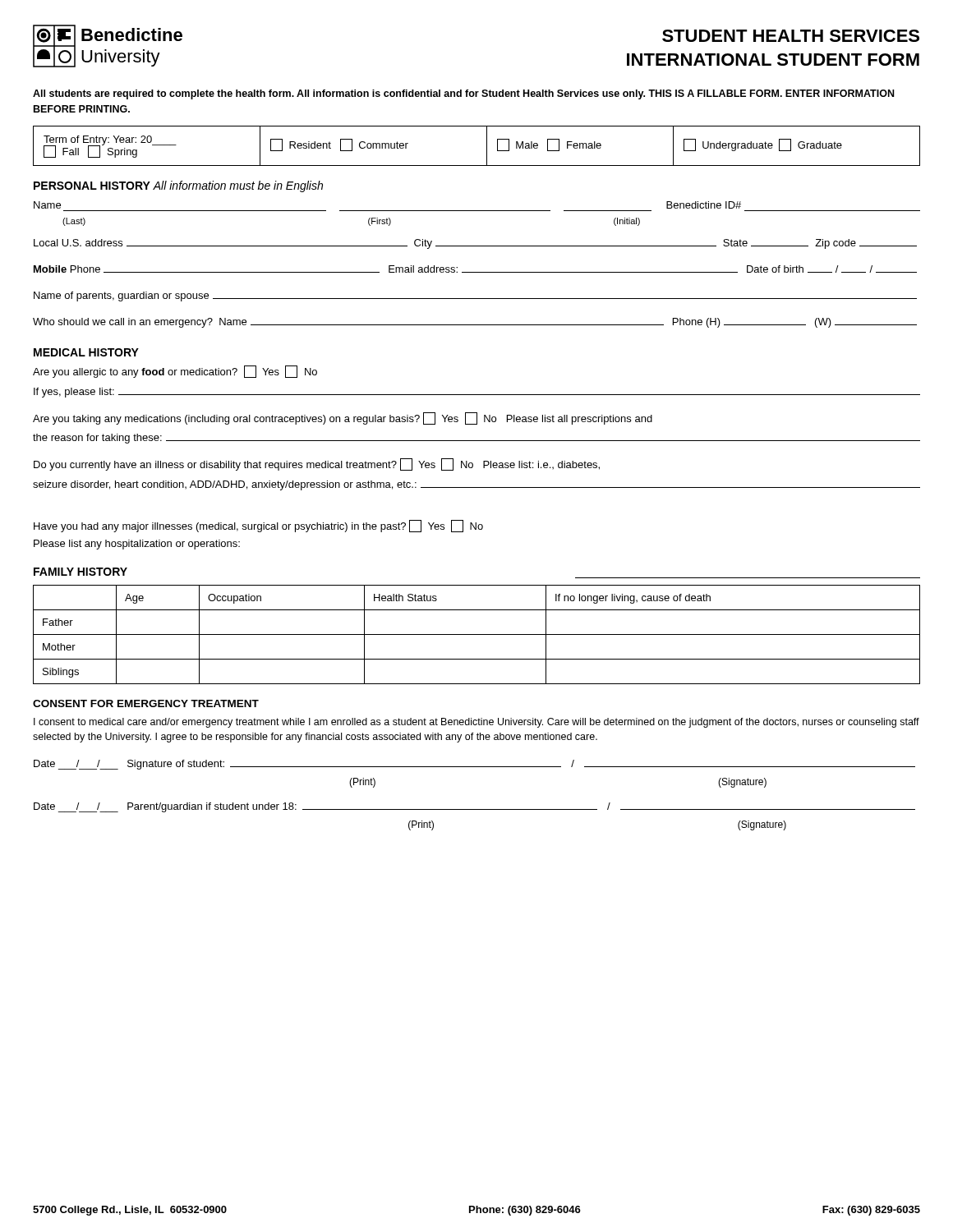Locate the section header that says "FAMILY HISTORY"
Viewport: 953px width, 1232px height.
click(81, 572)
